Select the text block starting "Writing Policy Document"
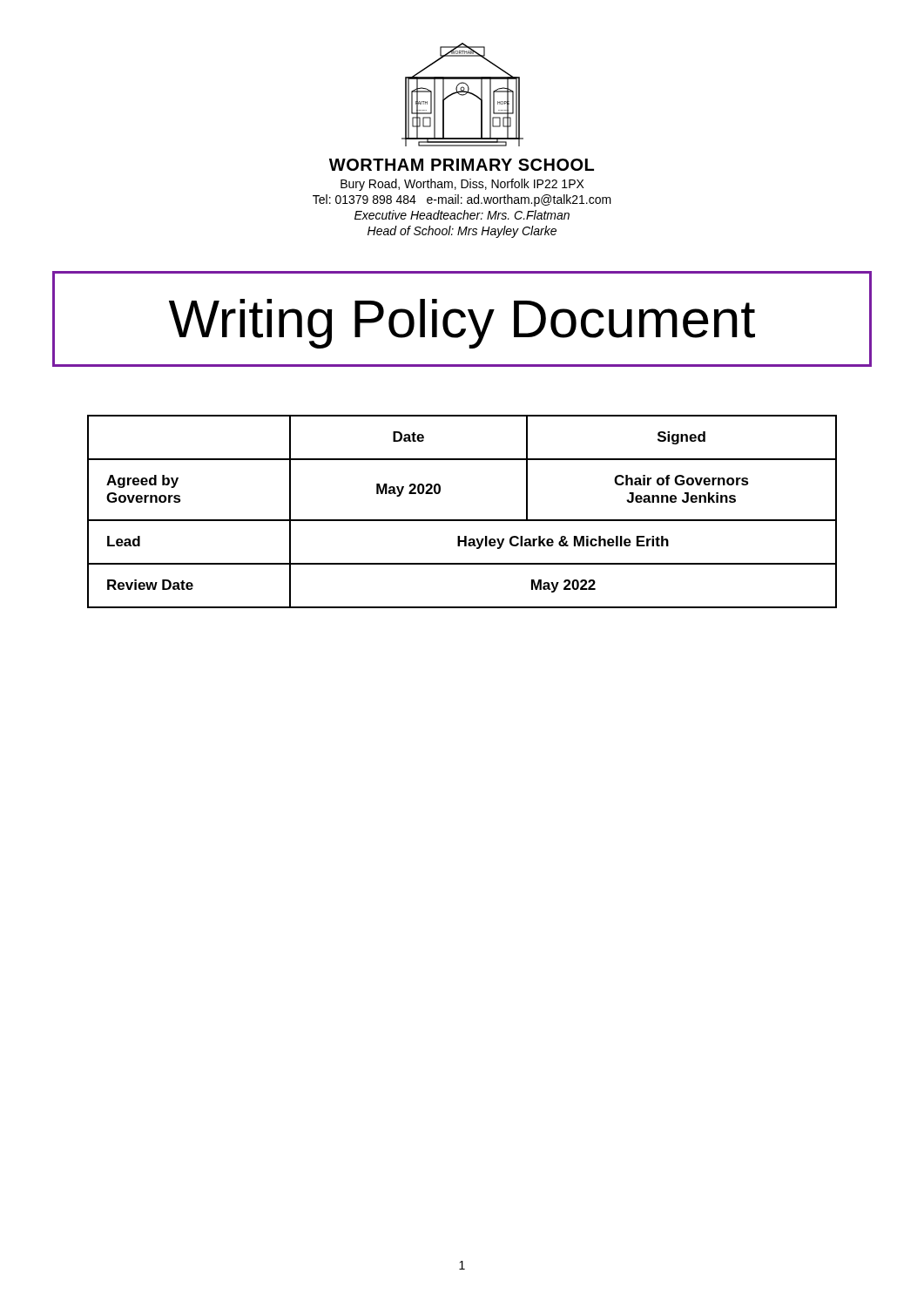 coord(462,319)
